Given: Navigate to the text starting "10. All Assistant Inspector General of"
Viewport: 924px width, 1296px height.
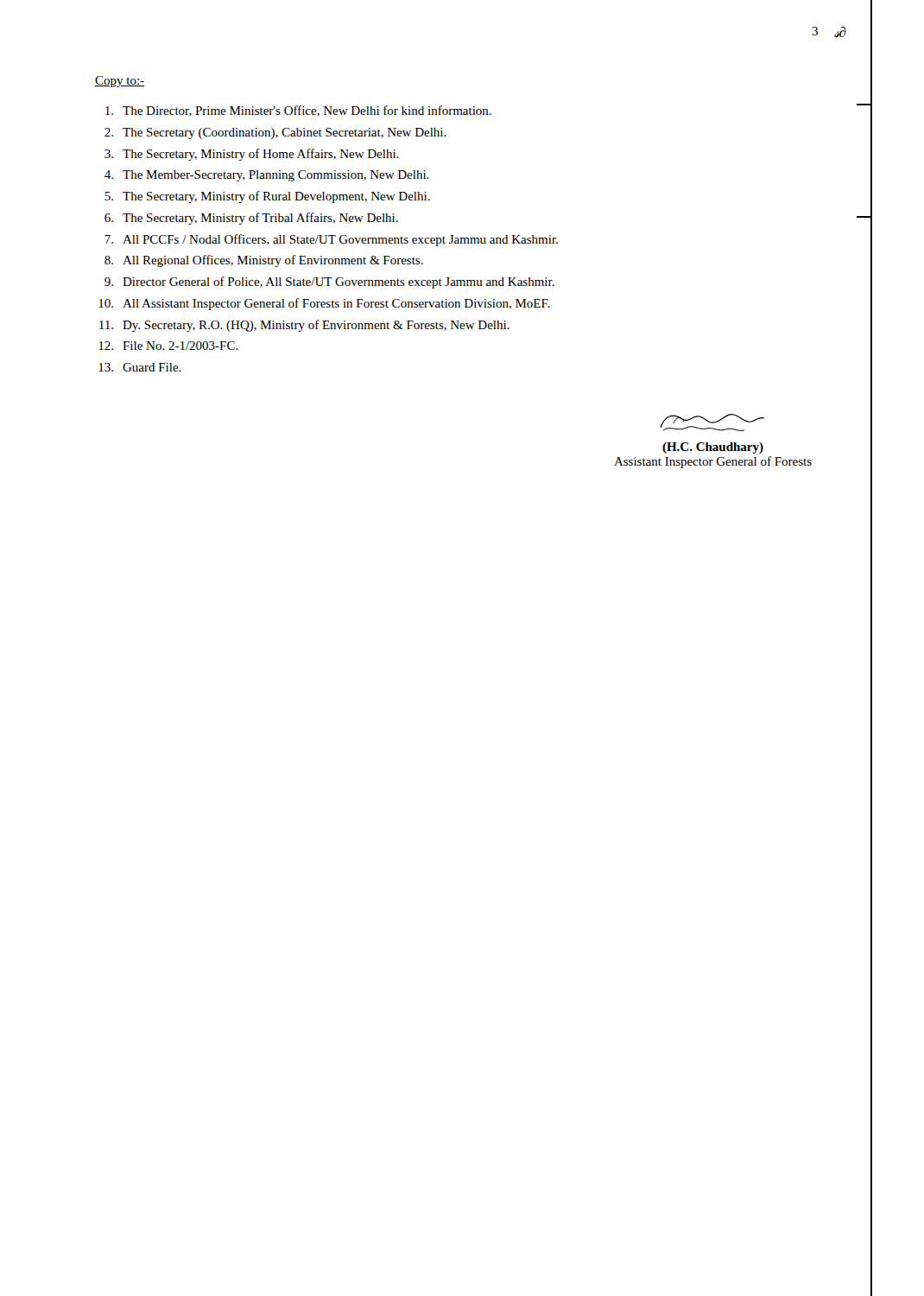Looking at the screenshot, I should (x=462, y=304).
